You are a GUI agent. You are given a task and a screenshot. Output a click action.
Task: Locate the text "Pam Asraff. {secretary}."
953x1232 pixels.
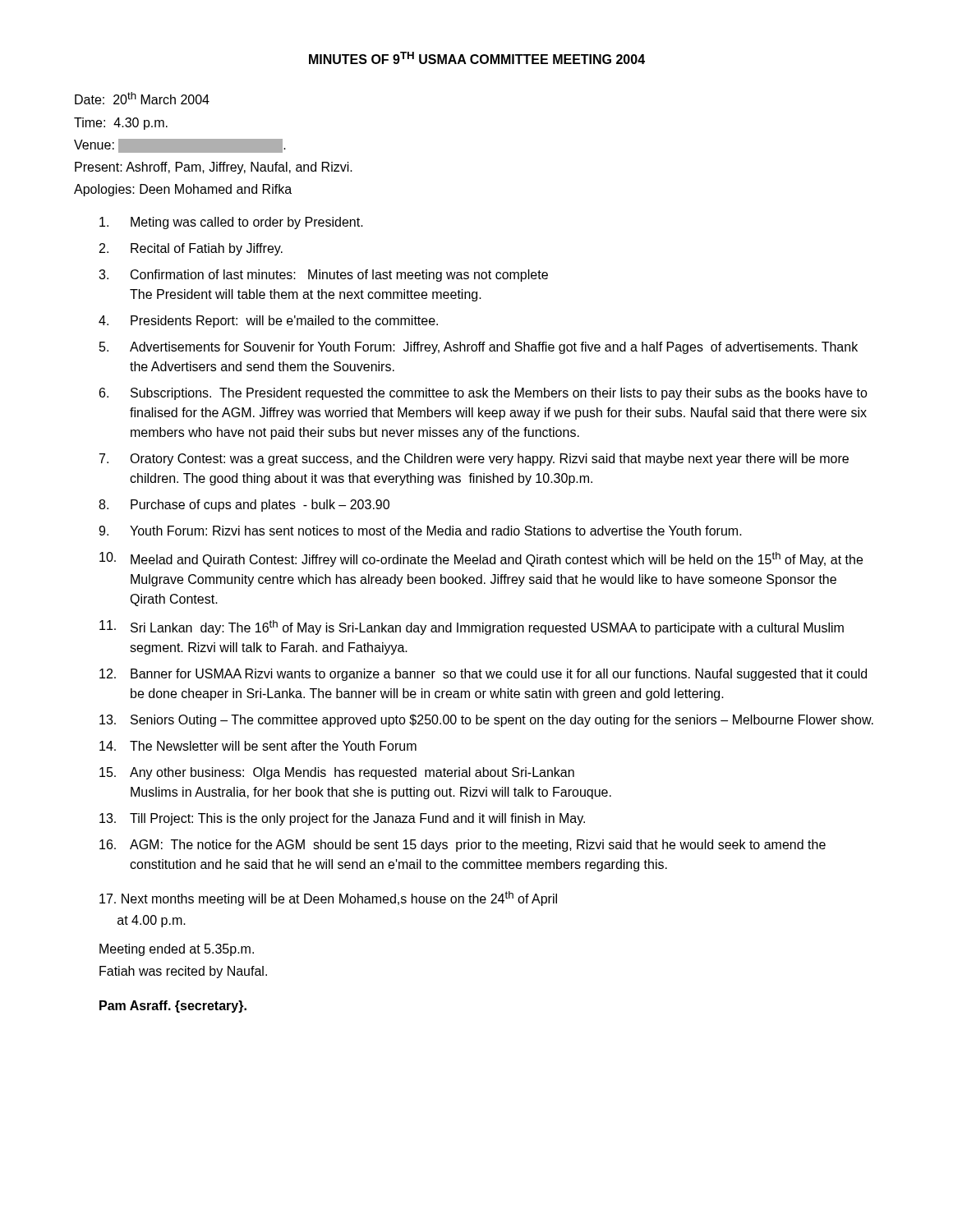(x=173, y=1006)
